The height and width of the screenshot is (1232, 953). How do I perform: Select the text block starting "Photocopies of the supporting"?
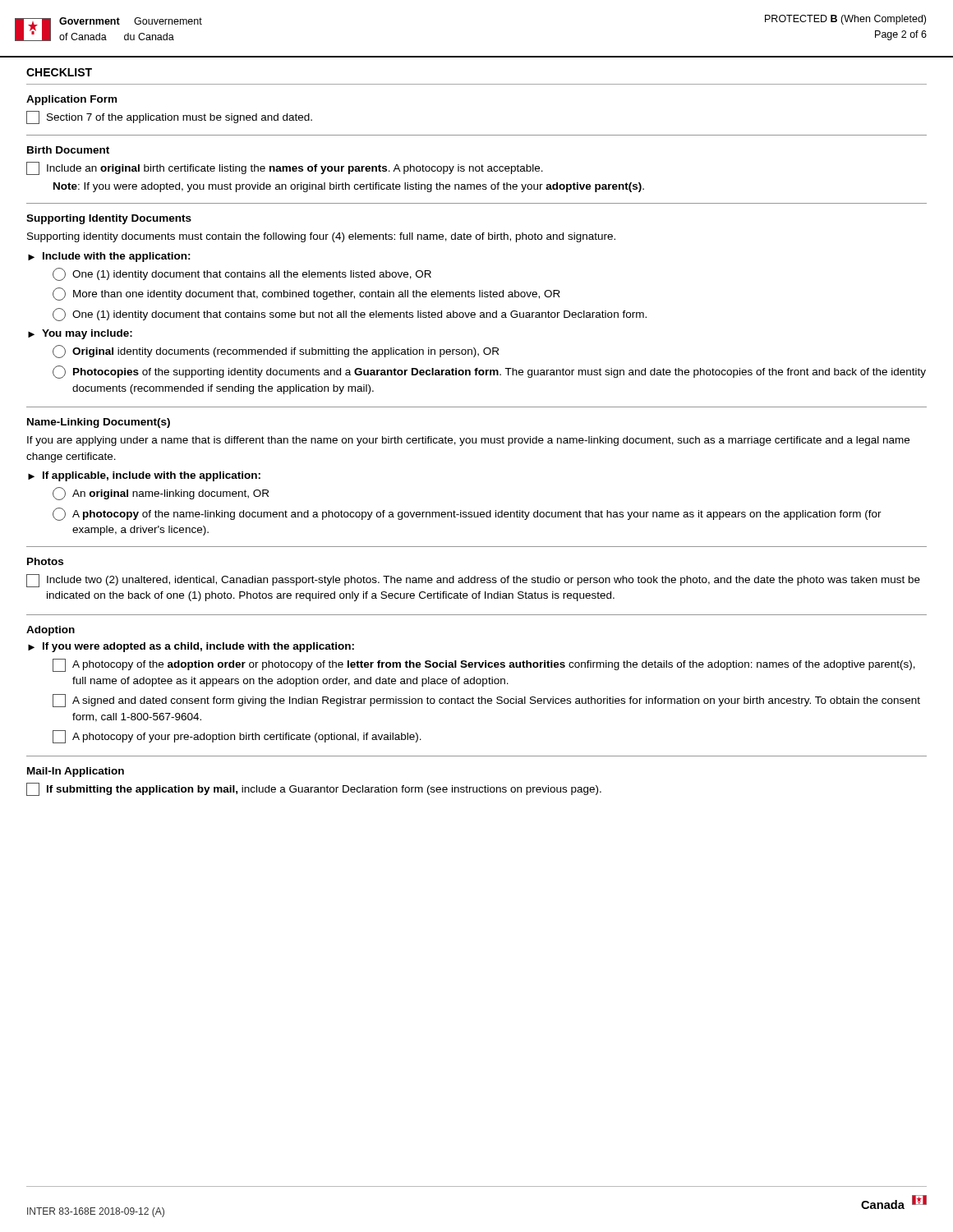490,380
